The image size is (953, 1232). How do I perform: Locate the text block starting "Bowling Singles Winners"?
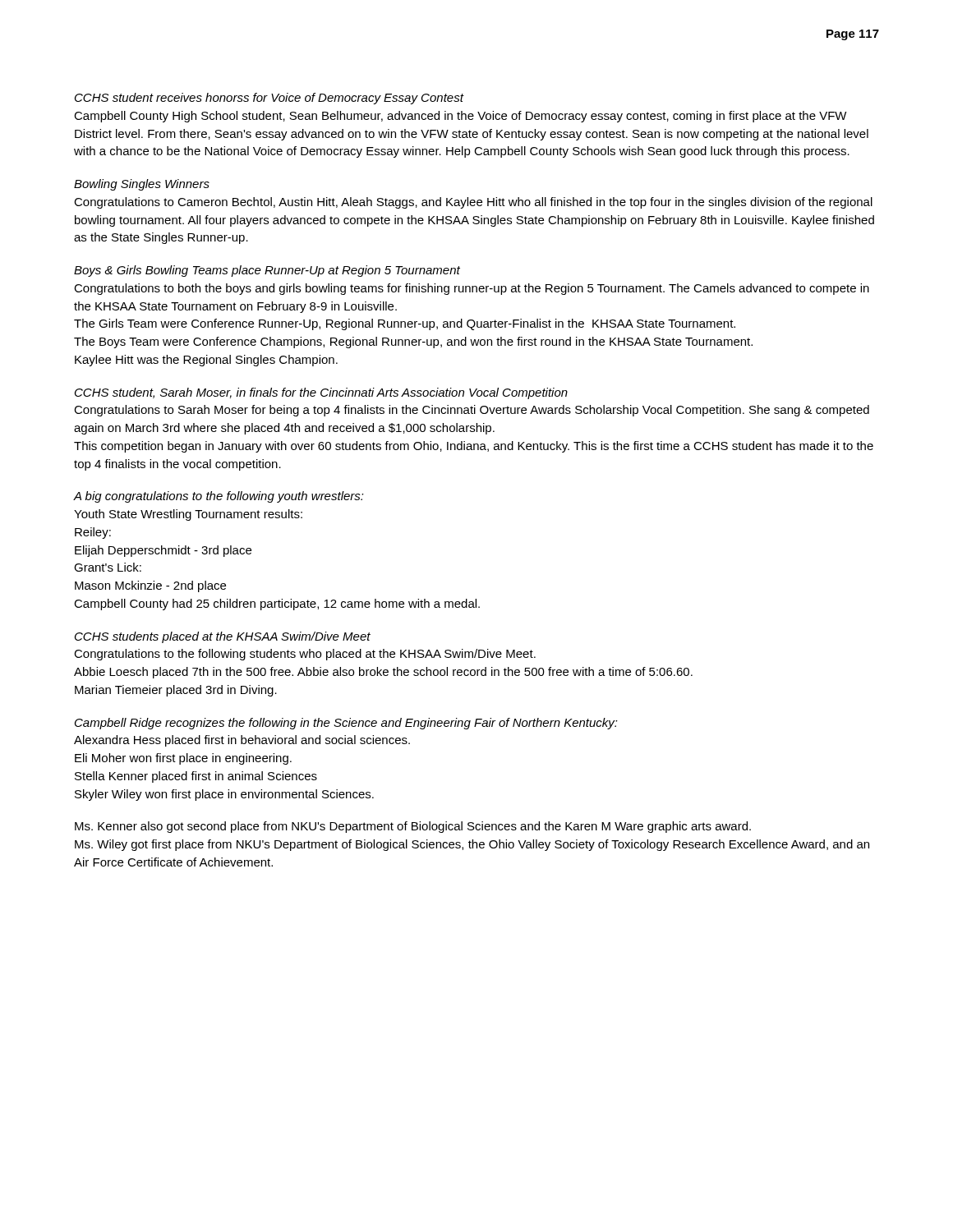142,184
